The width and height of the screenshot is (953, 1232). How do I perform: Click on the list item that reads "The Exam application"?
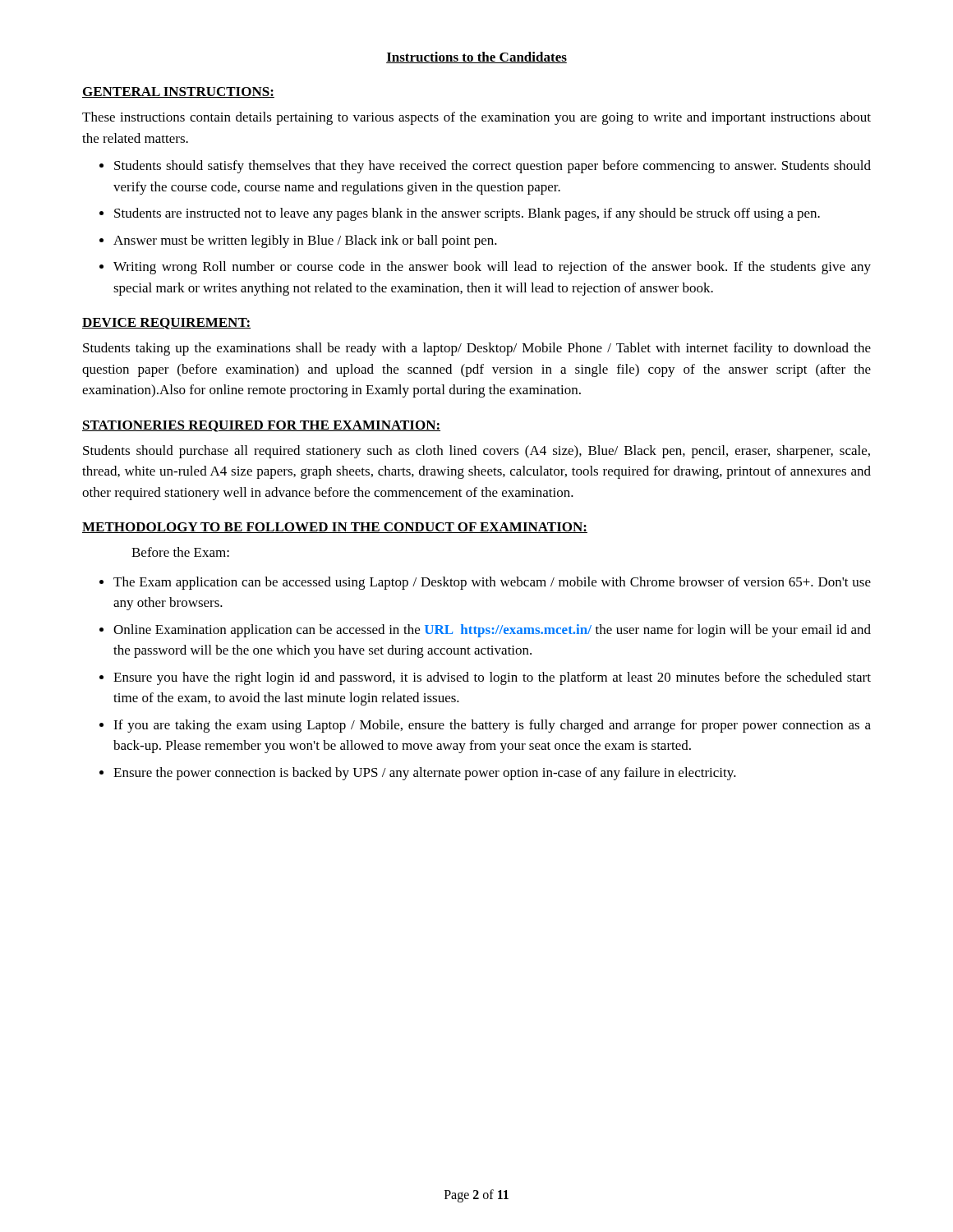[492, 592]
